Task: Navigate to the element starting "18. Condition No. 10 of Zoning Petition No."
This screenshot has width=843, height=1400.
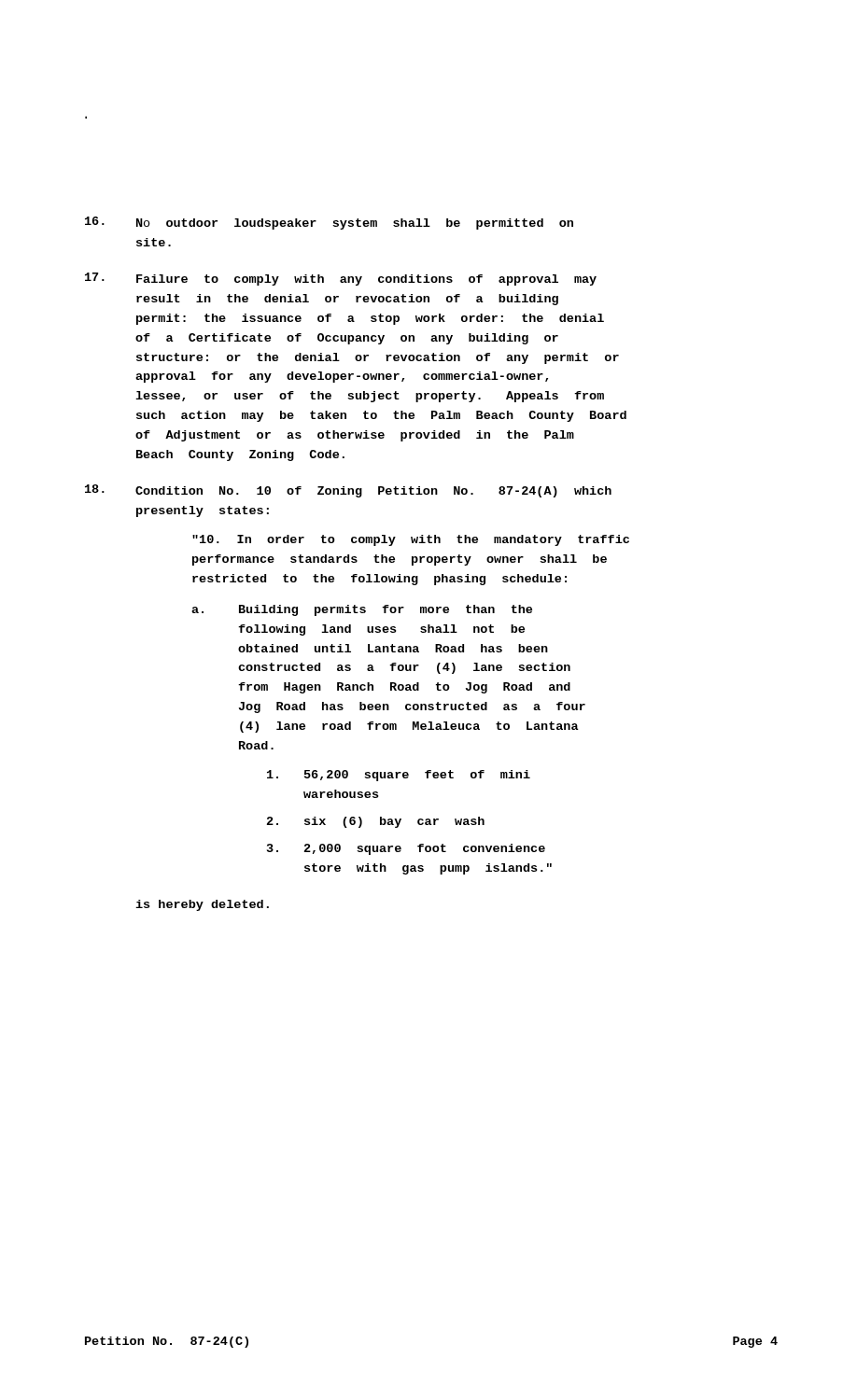Action: click(431, 699)
